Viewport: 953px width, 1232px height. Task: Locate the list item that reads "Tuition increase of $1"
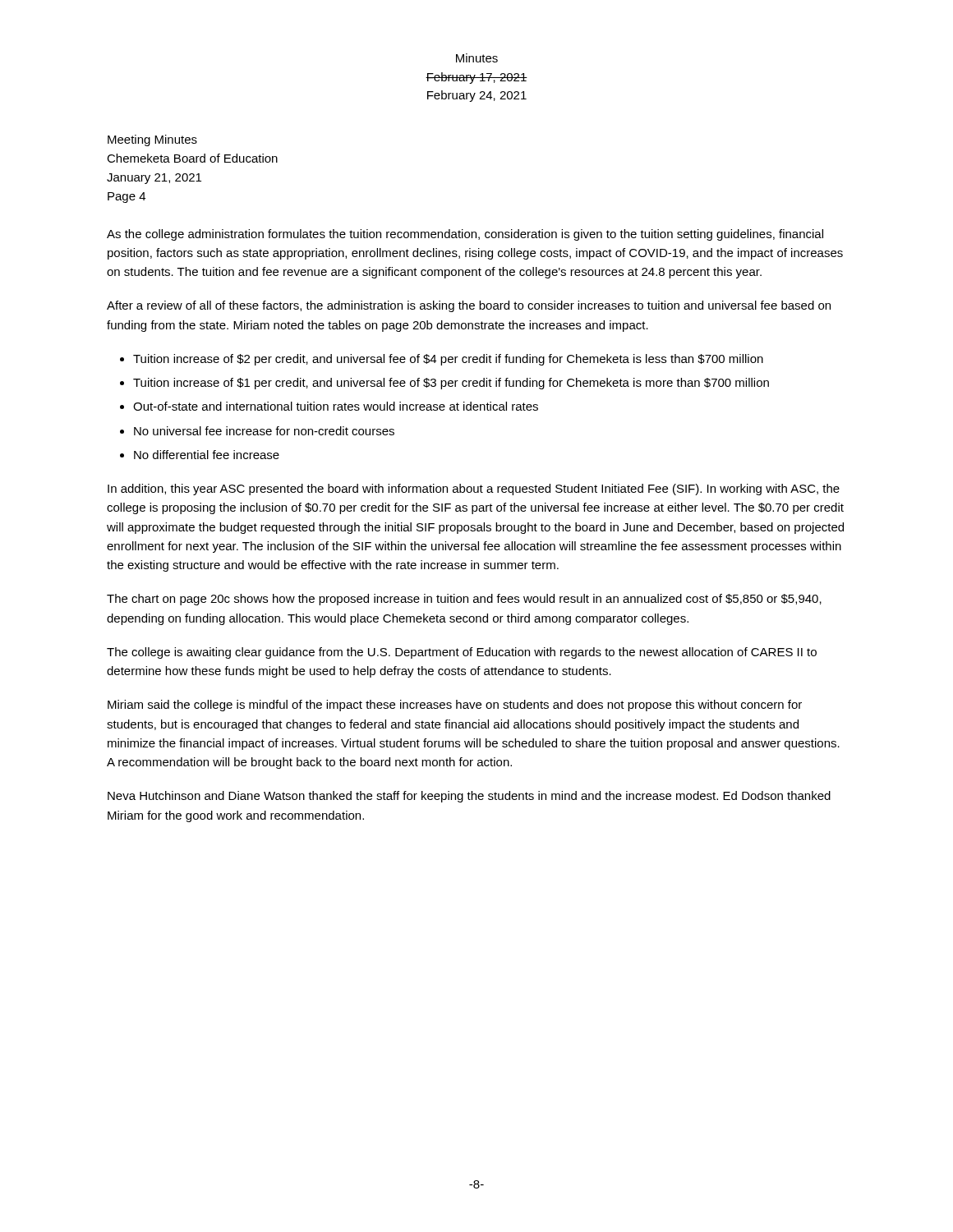click(x=451, y=382)
